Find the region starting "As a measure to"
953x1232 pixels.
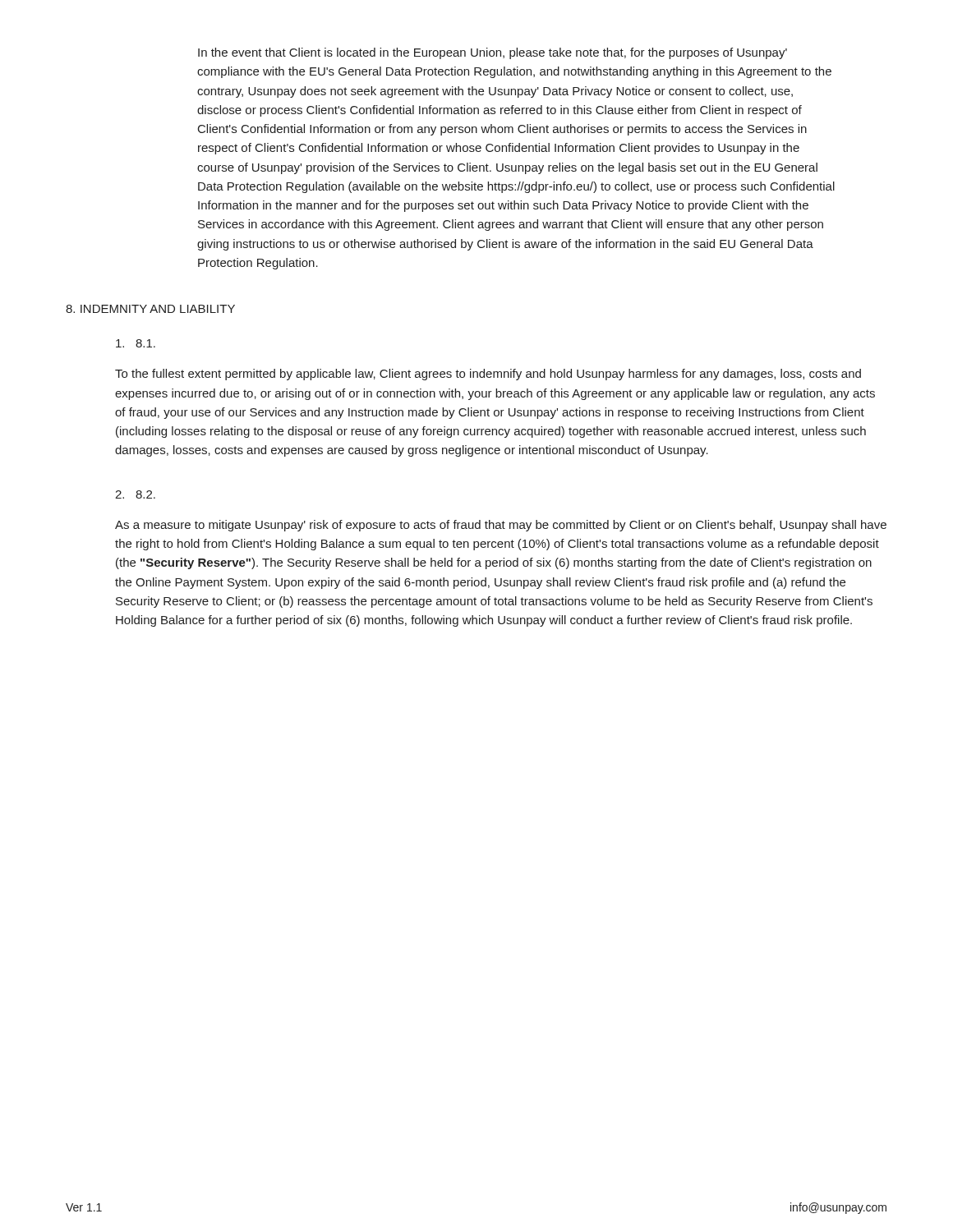501,572
